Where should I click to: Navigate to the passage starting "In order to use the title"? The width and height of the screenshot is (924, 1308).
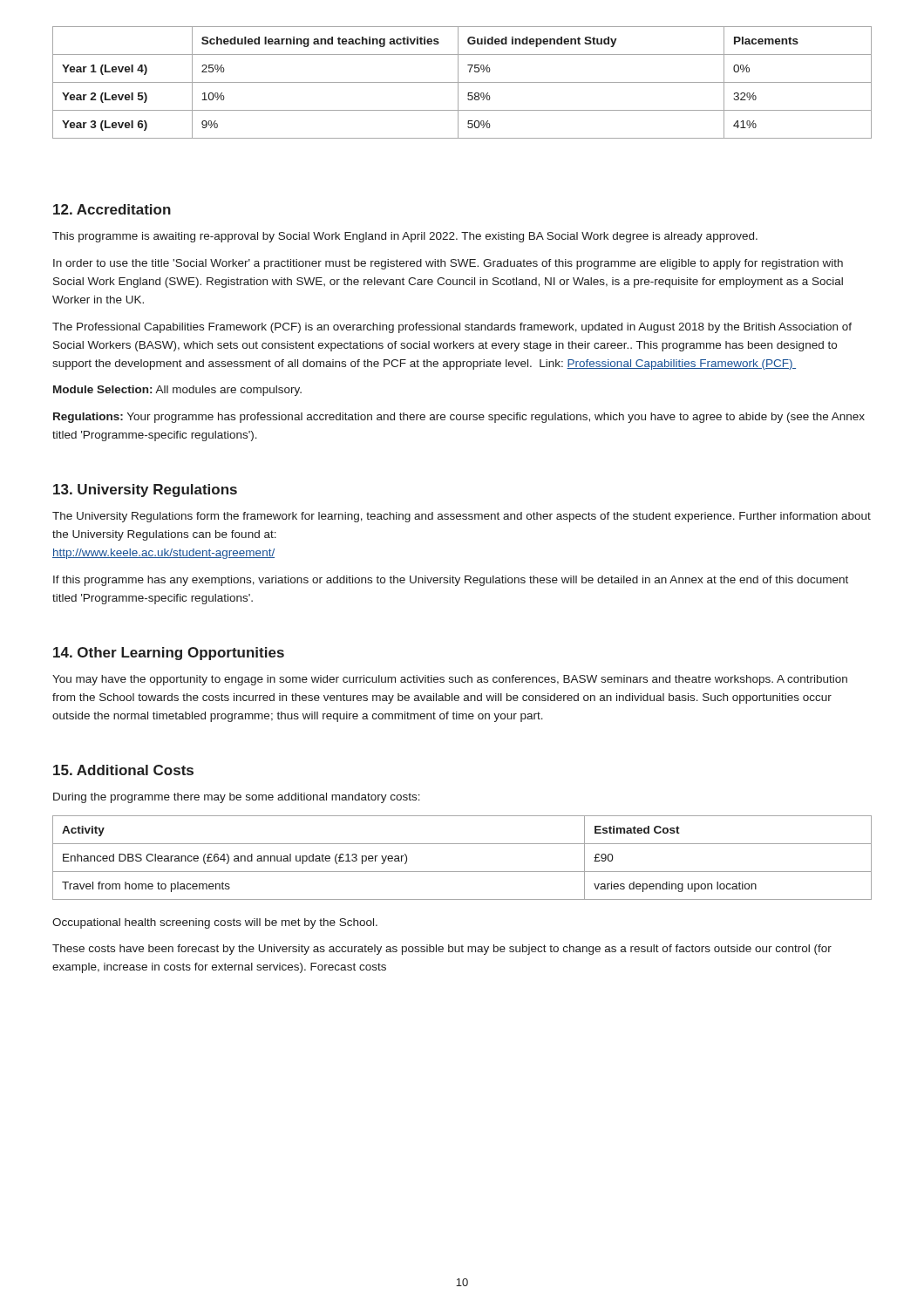point(448,281)
